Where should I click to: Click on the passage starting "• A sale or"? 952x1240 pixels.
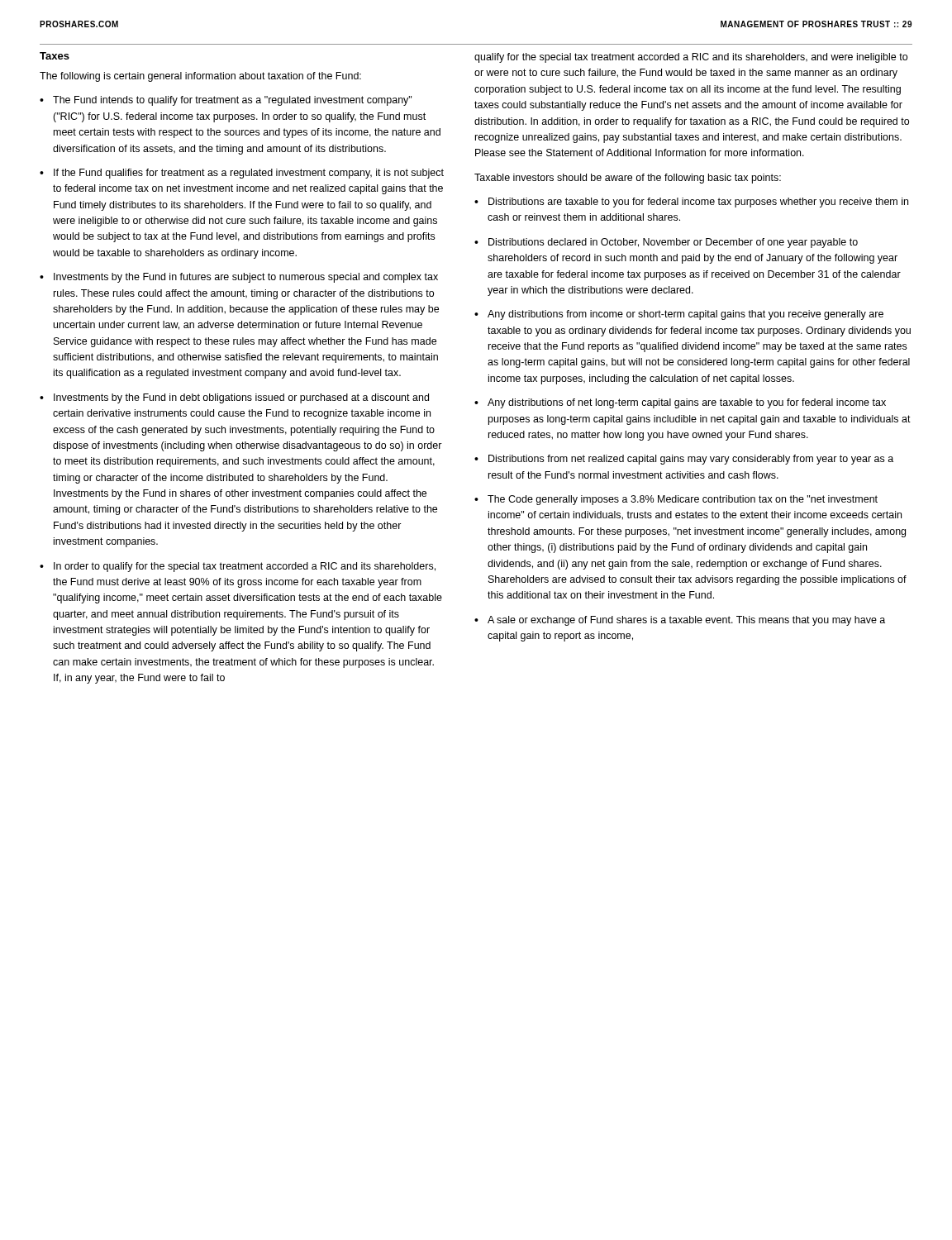(693, 628)
